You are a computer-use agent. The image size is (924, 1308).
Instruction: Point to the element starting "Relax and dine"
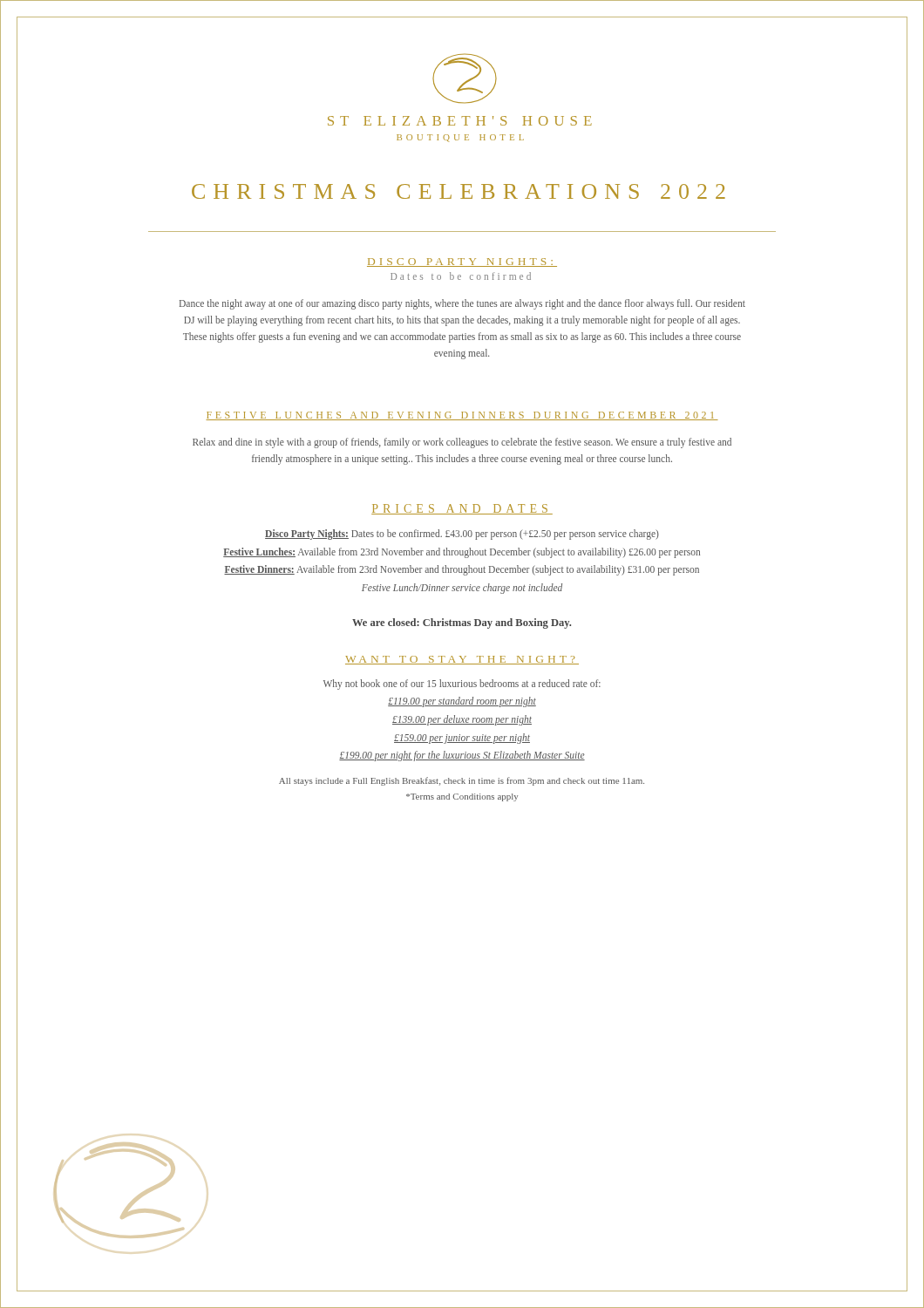462,450
